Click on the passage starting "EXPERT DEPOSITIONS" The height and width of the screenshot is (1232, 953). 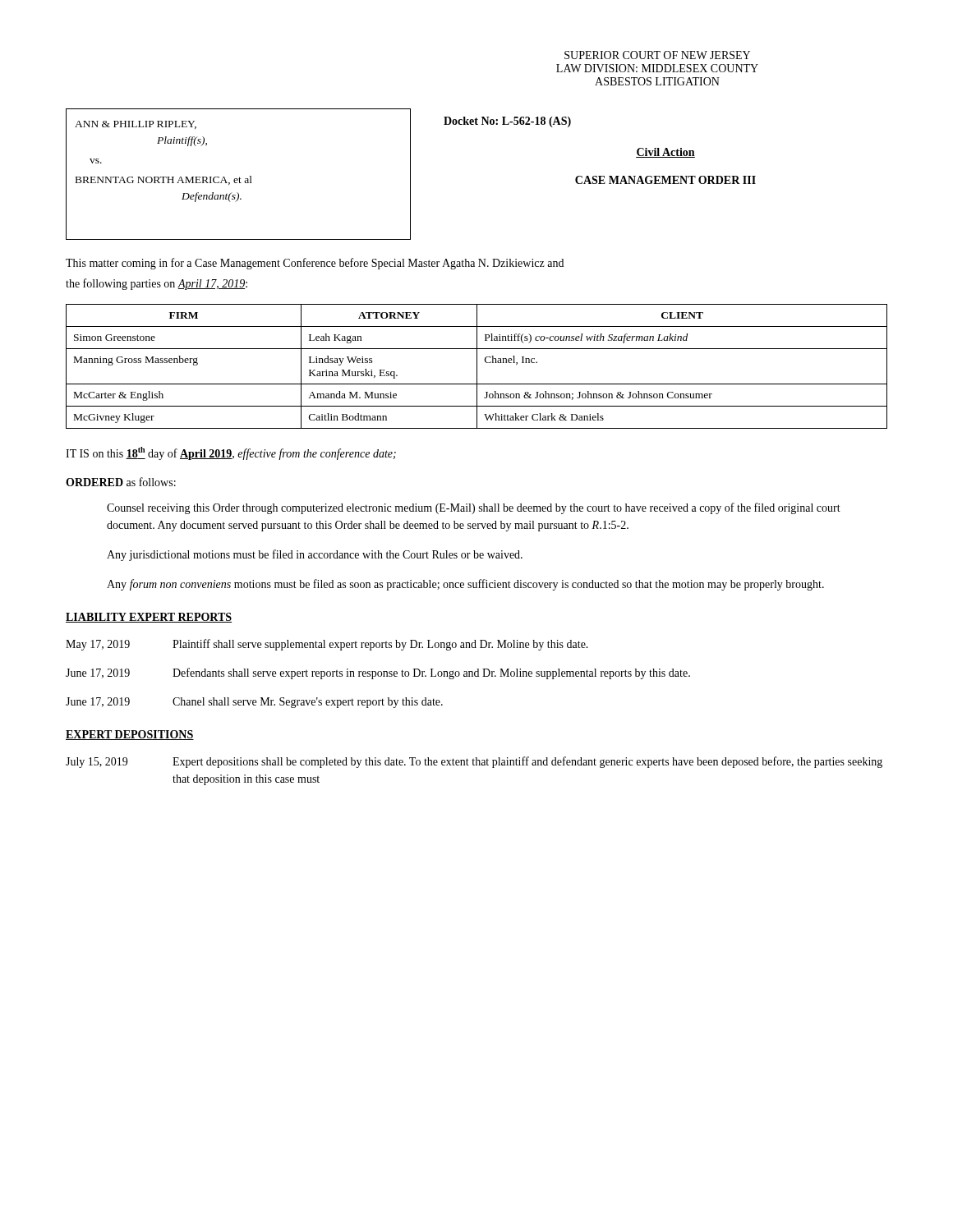click(x=130, y=735)
